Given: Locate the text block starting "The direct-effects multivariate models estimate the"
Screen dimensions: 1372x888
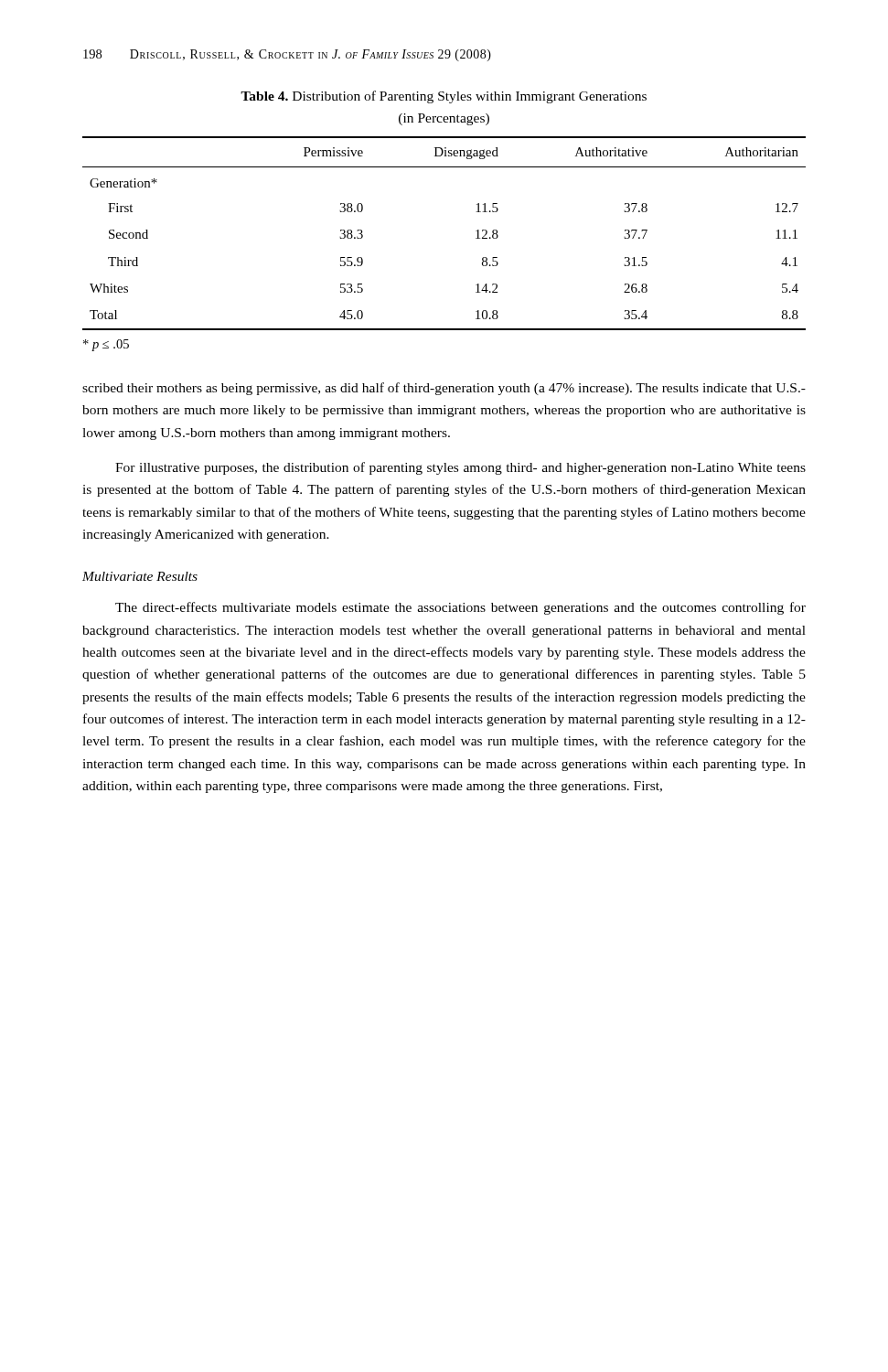Looking at the screenshot, I should click(444, 696).
